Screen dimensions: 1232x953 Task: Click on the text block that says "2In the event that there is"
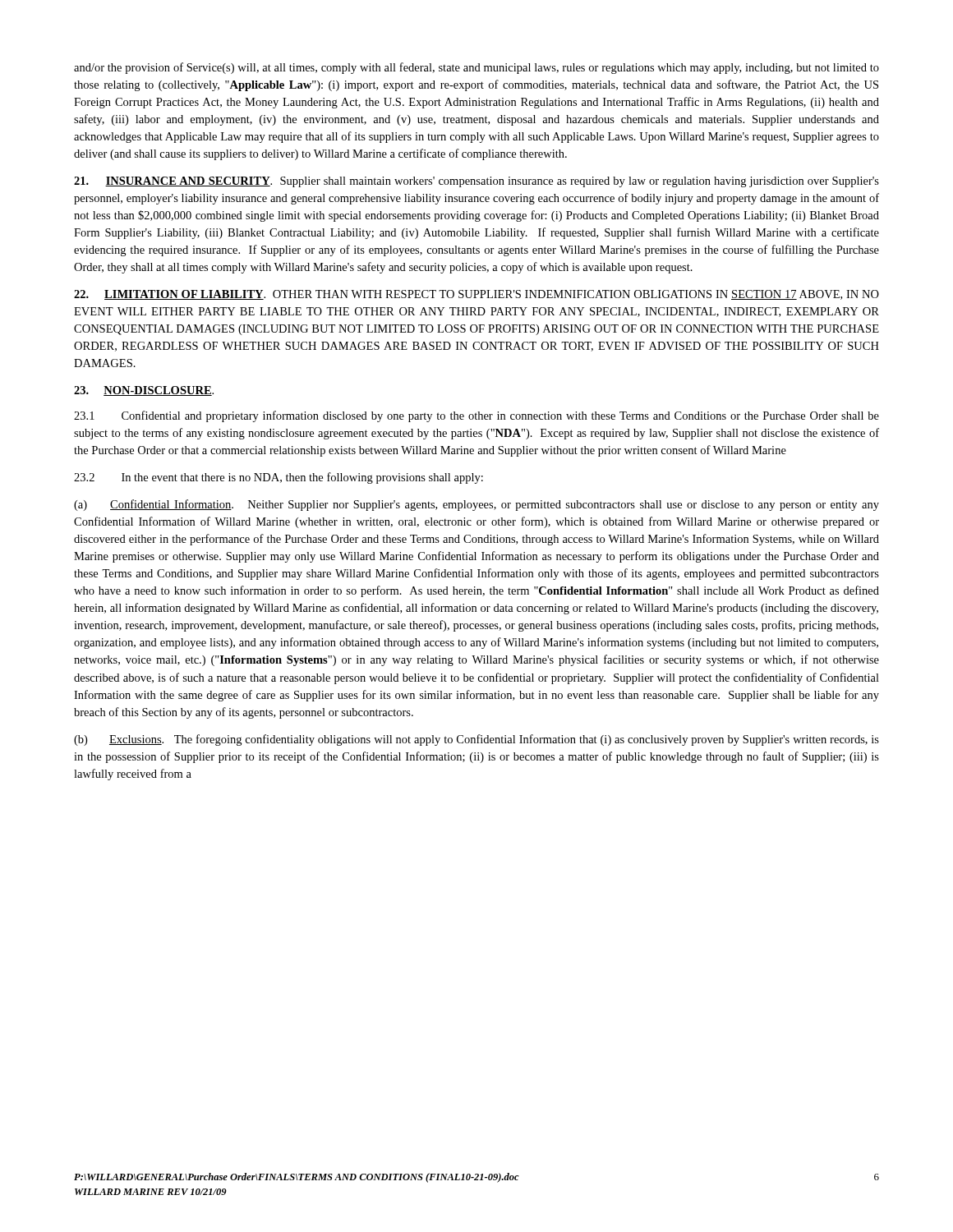[x=476, y=478]
